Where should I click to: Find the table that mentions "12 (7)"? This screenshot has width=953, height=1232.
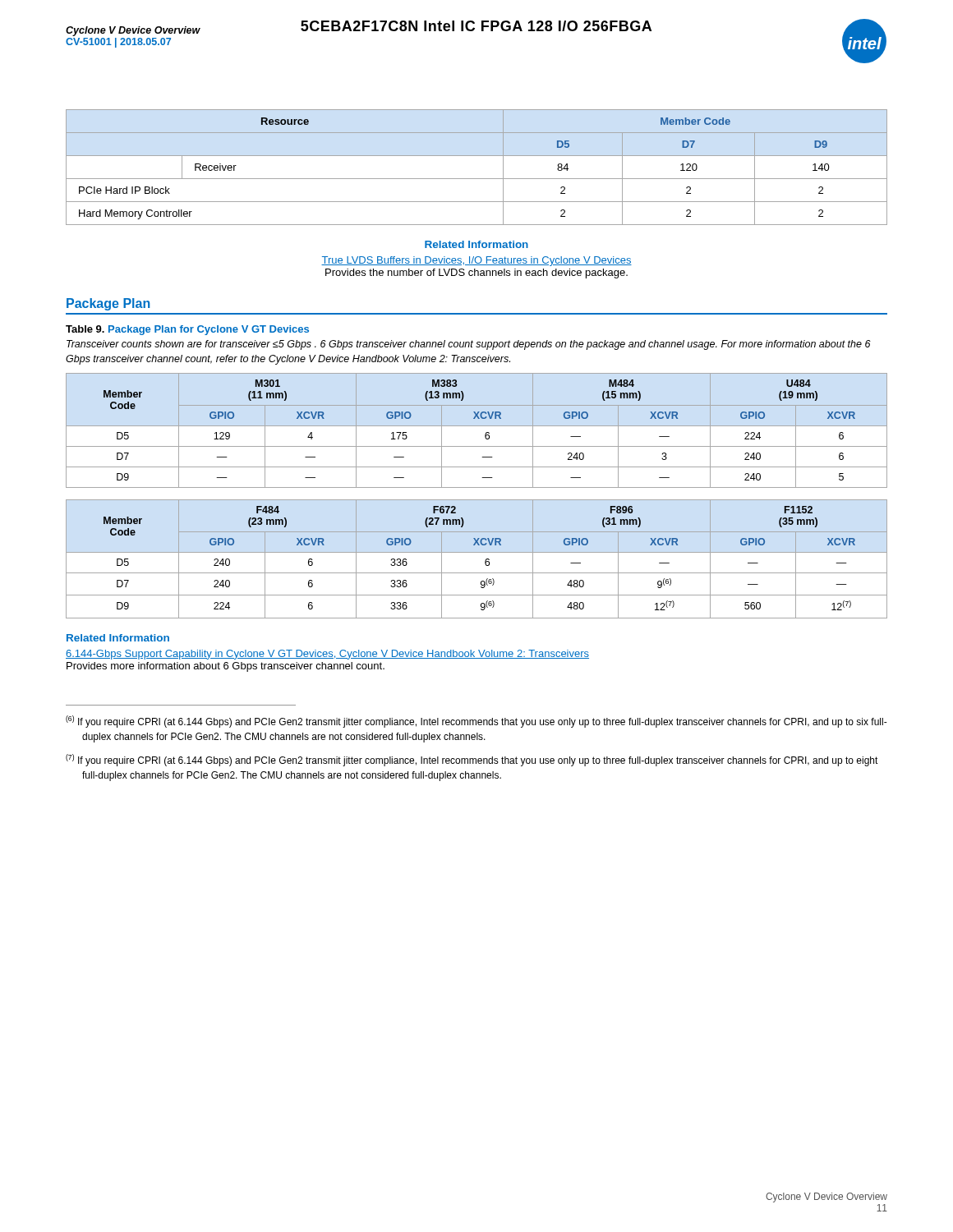tap(476, 559)
